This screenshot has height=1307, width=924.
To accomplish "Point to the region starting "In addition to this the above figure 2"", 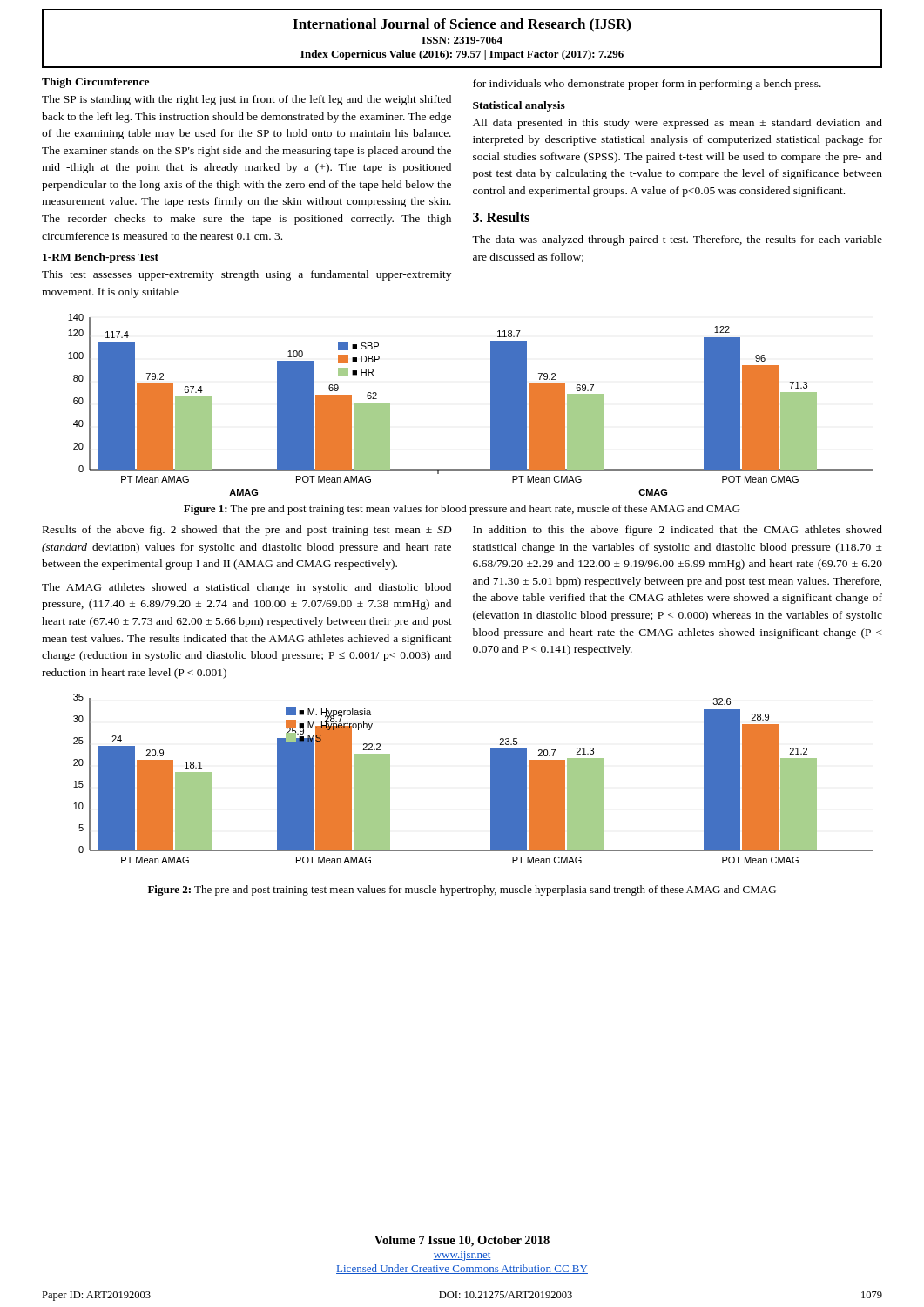I will click(677, 589).
